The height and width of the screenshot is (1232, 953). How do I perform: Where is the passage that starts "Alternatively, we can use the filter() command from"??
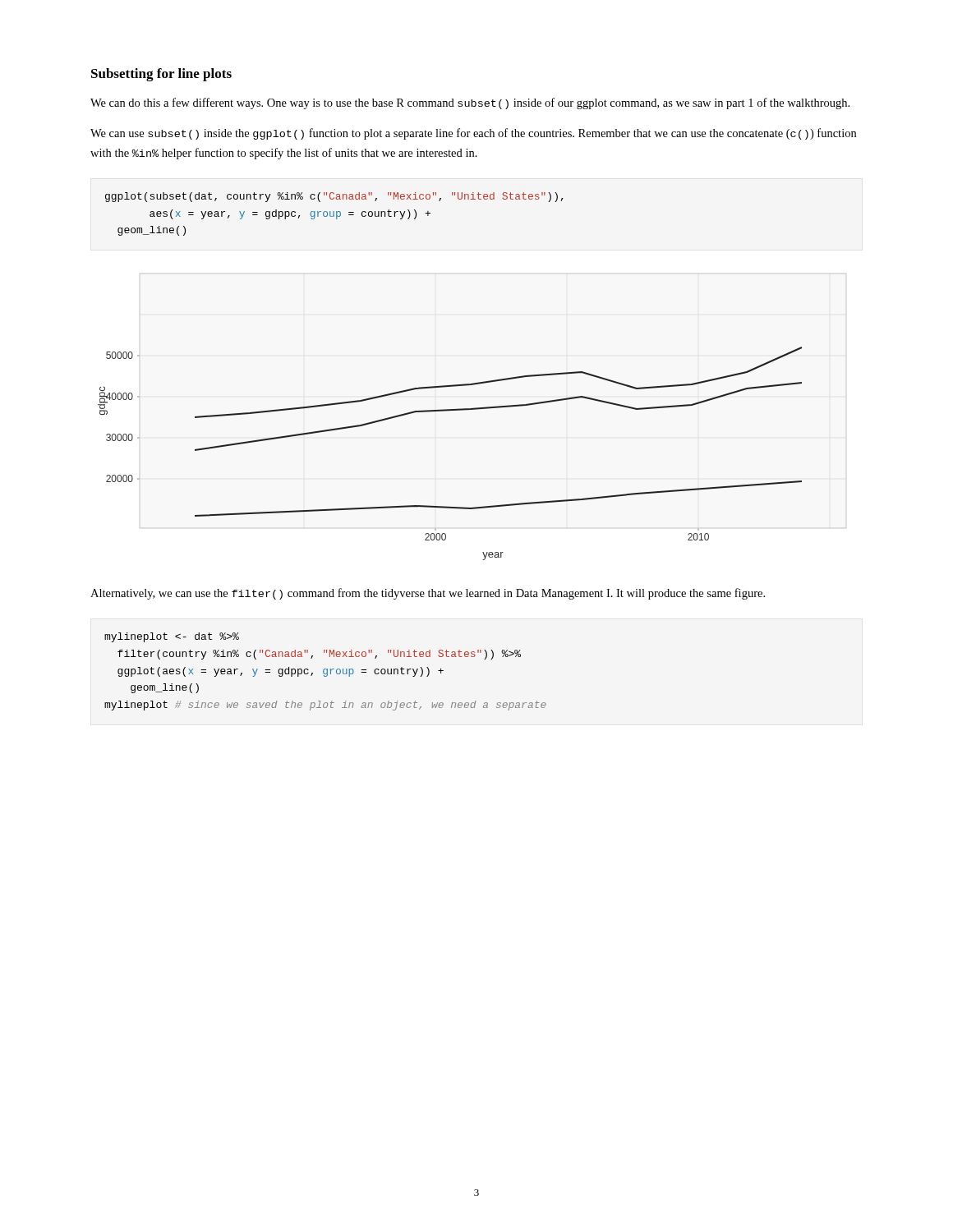[x=428, y=594]
